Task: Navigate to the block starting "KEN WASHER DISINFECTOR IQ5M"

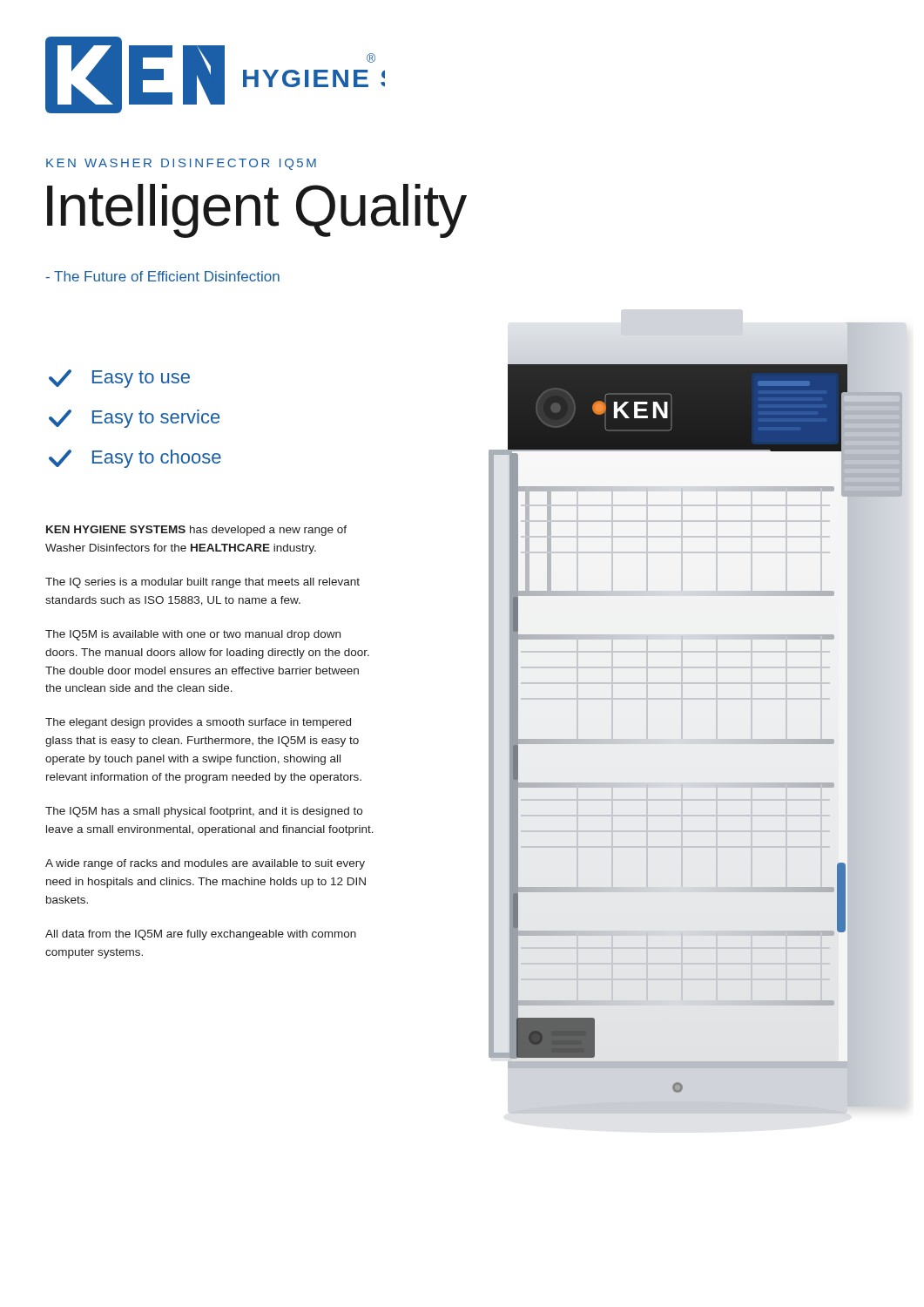Action: click(182, 163)
